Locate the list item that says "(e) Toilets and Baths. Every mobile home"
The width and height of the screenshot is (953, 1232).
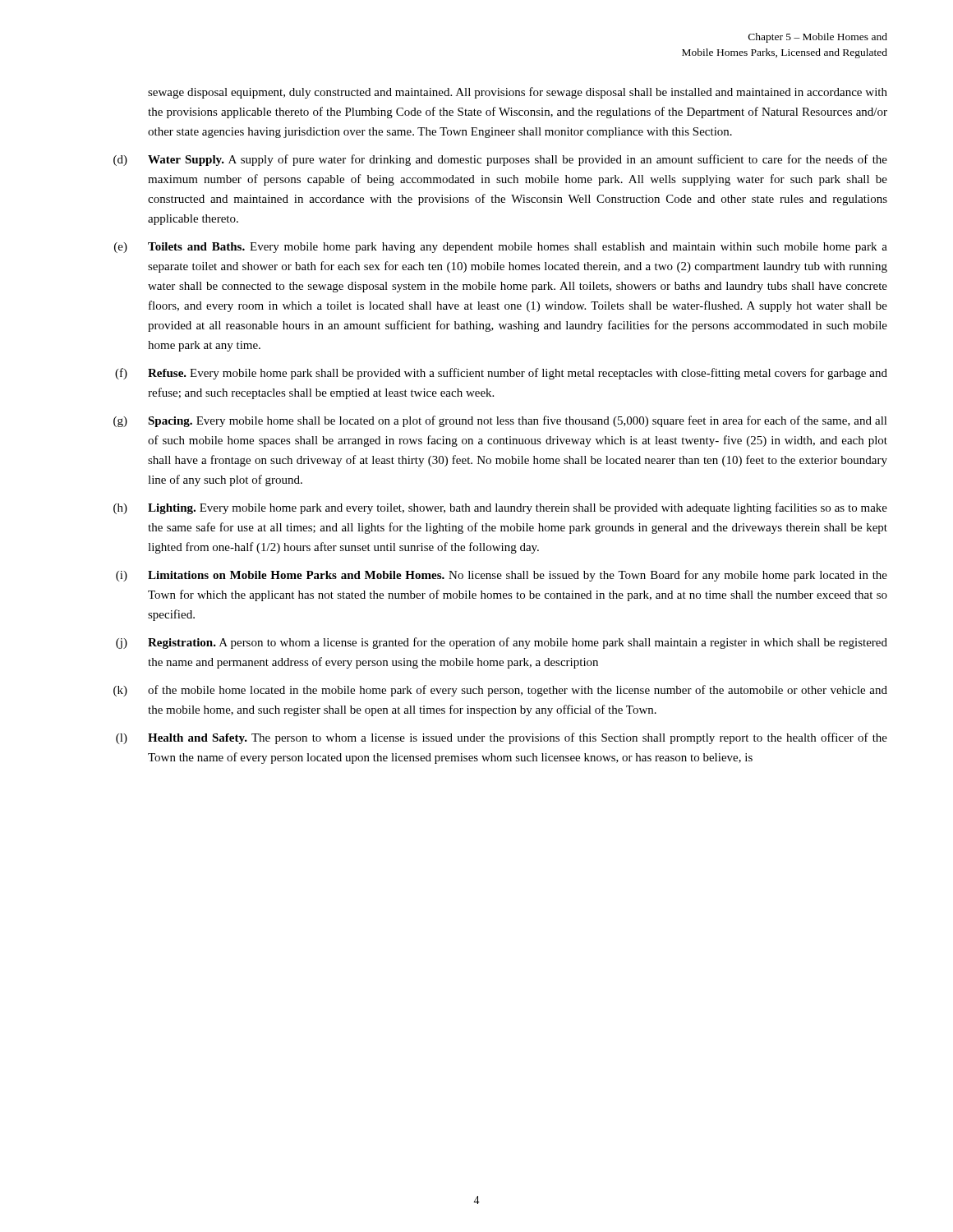tap(485, 296)
